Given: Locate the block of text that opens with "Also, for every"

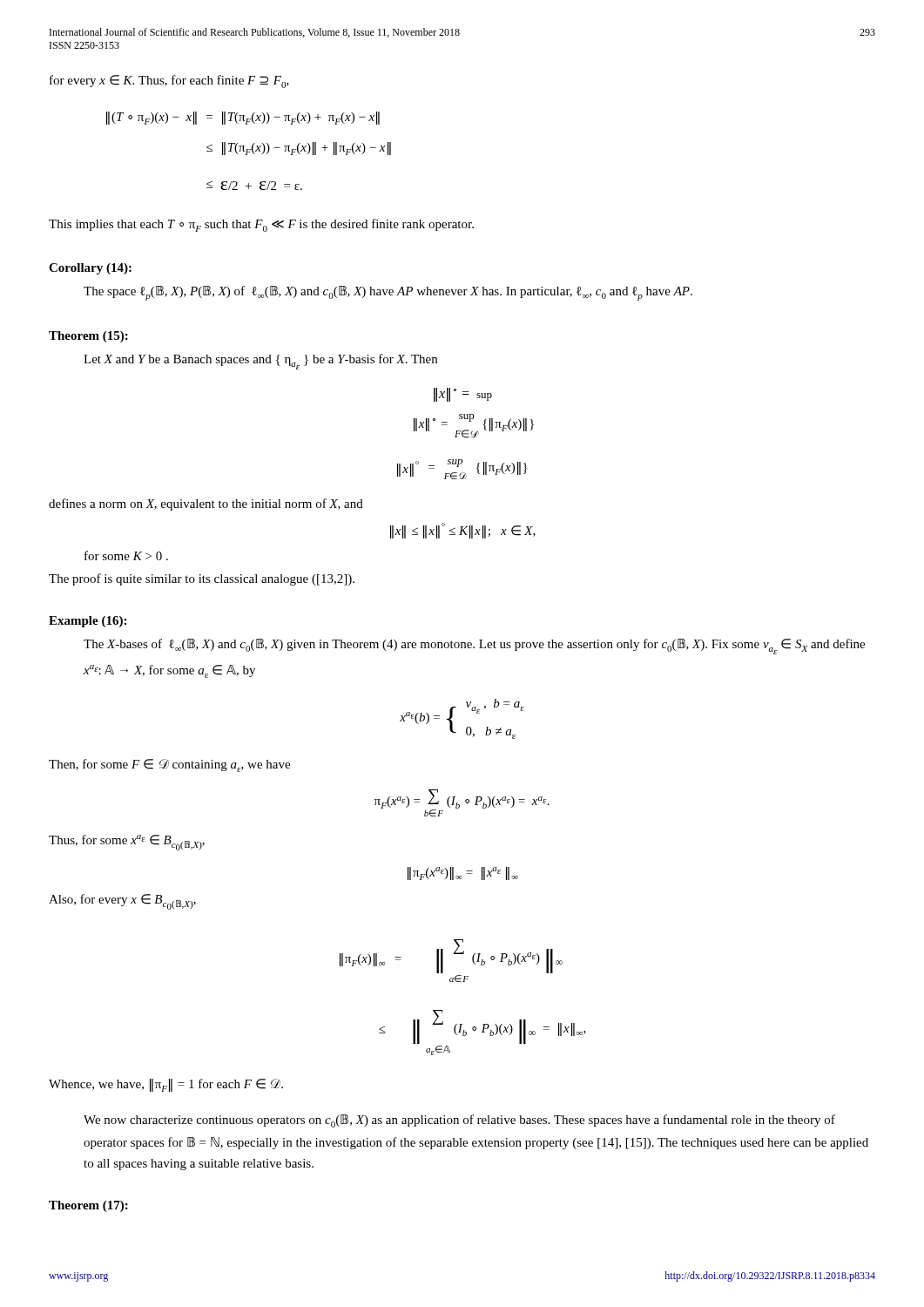Looking at the screenshot, I should tap(123, 902).
